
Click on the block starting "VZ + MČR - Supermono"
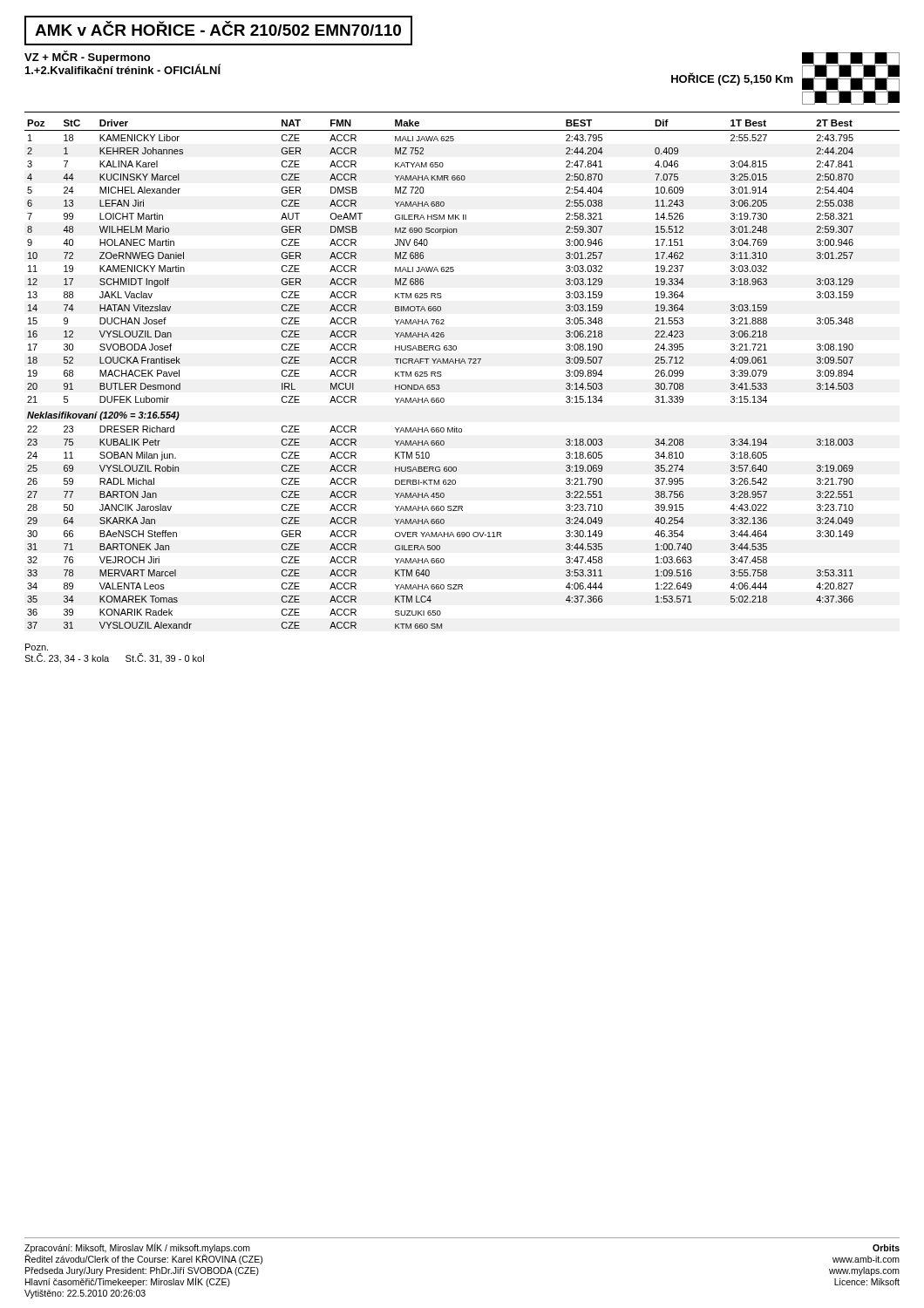88,57
